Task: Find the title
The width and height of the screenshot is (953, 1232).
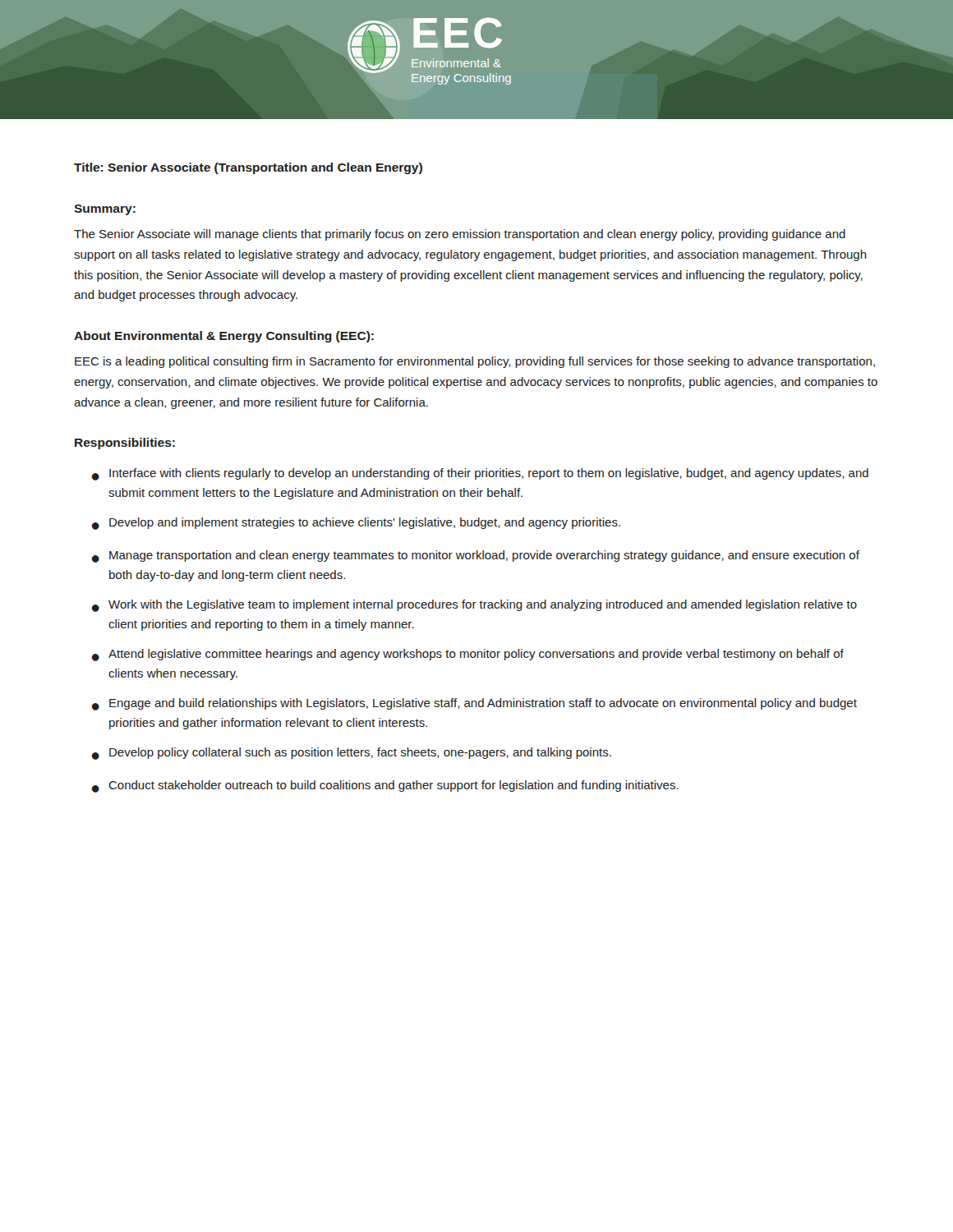Action: (x=248, y=167)
